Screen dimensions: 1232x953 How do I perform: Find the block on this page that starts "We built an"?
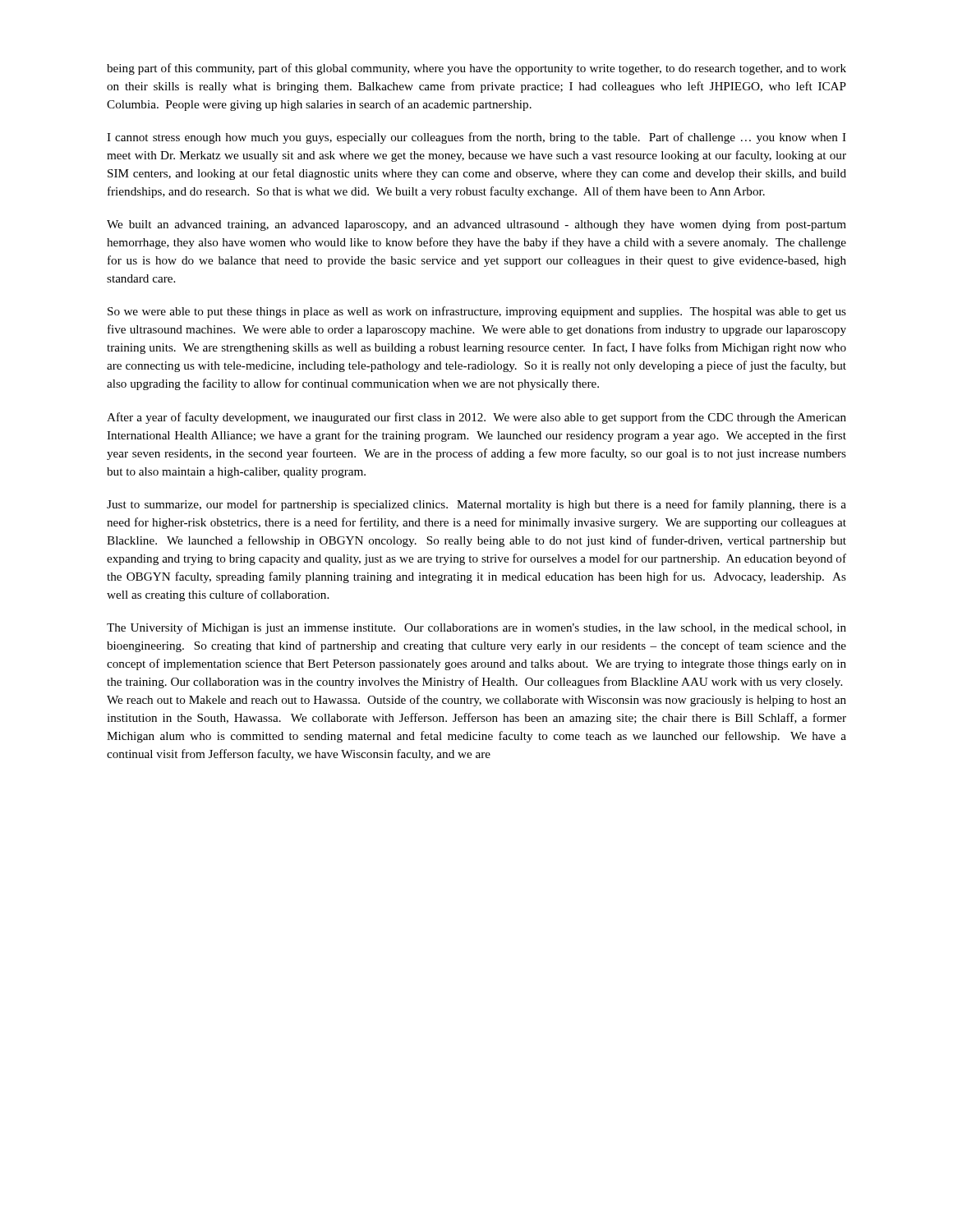(x=476, y=251)
